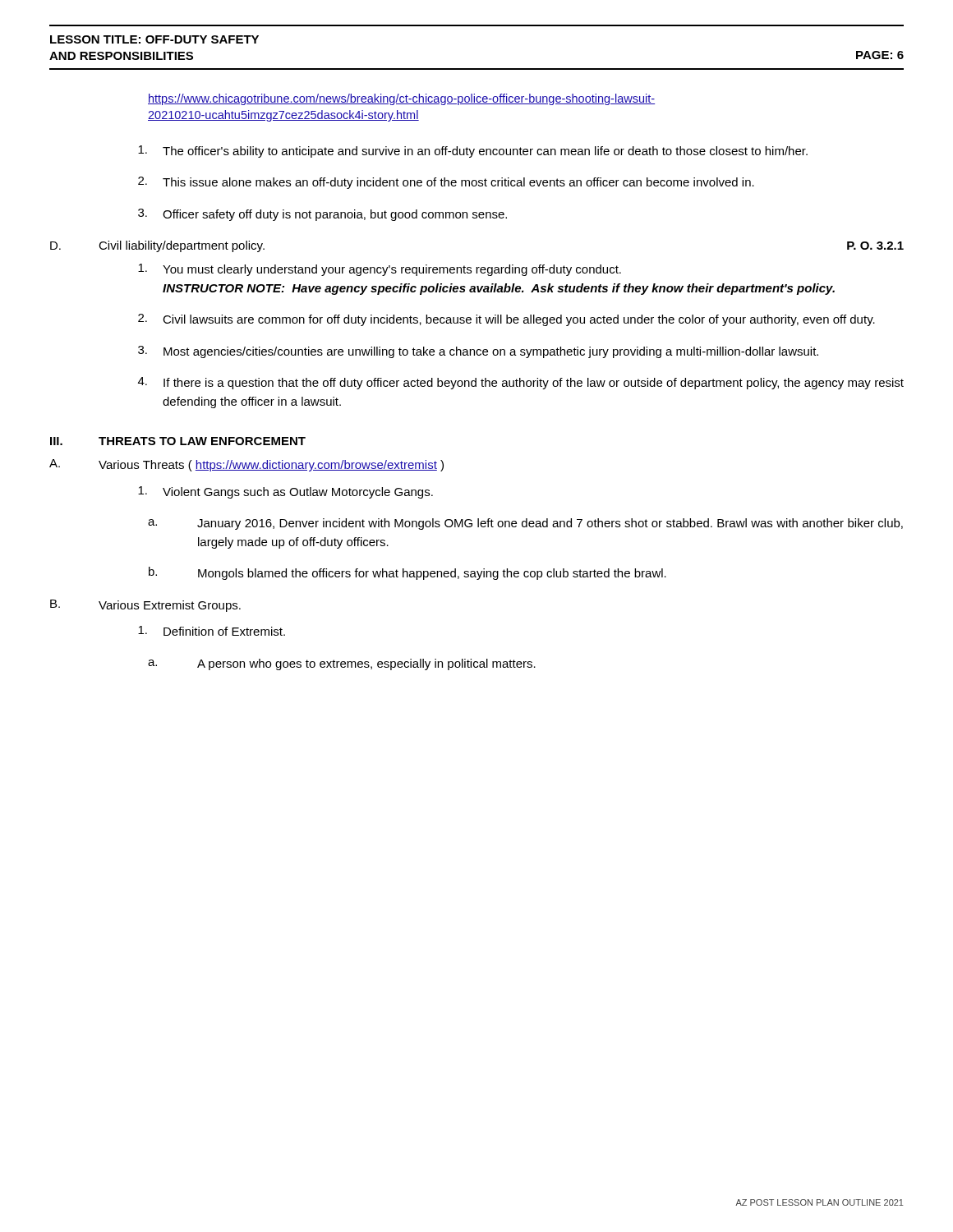
Task: Select the list item that reads "Violent Gangs such as Outlaw Motorcycle Gangs."
Action: 285,492
